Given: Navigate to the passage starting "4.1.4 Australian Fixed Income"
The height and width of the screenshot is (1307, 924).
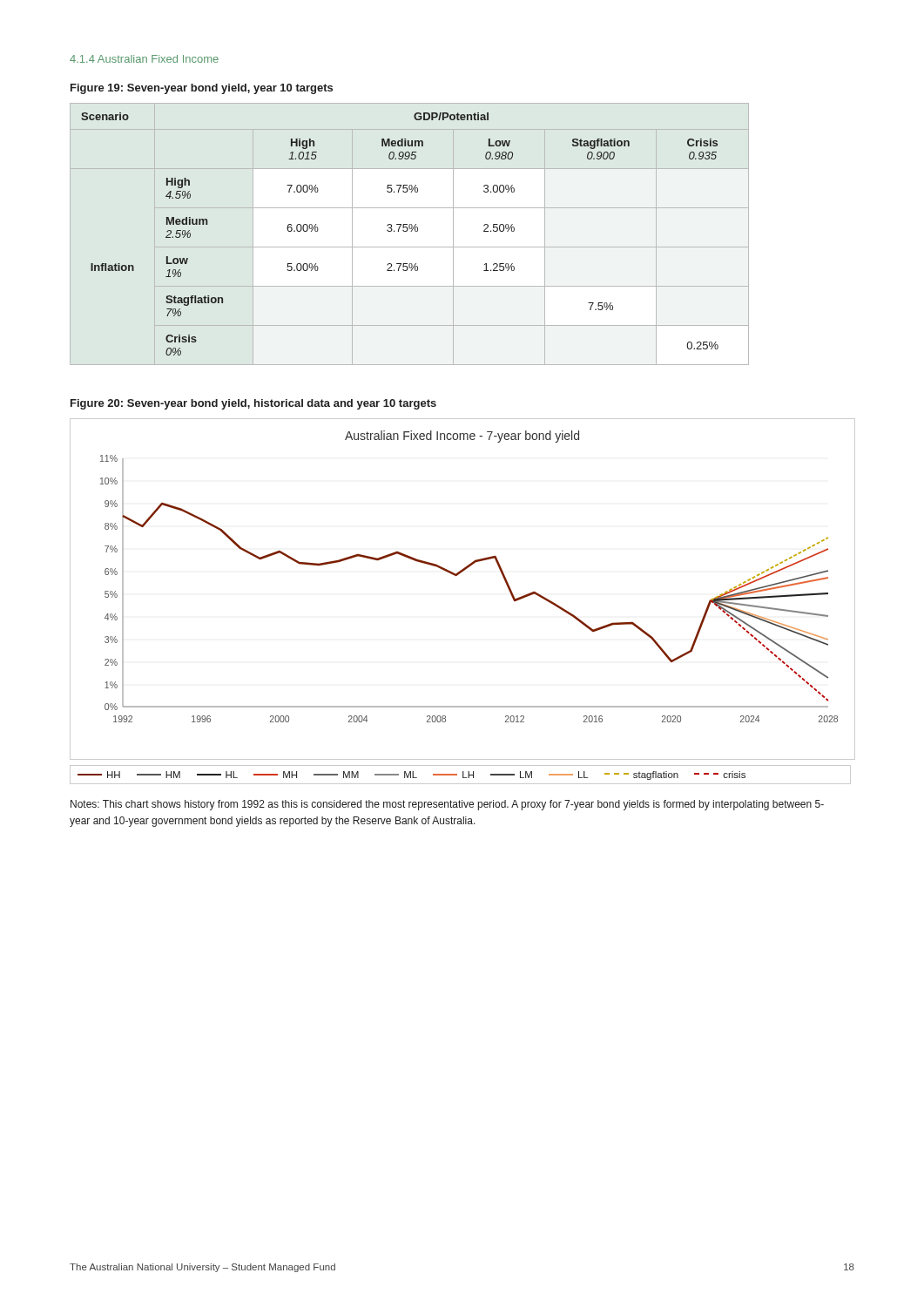Looking at the screenshot, I should [x=144, y=59].
